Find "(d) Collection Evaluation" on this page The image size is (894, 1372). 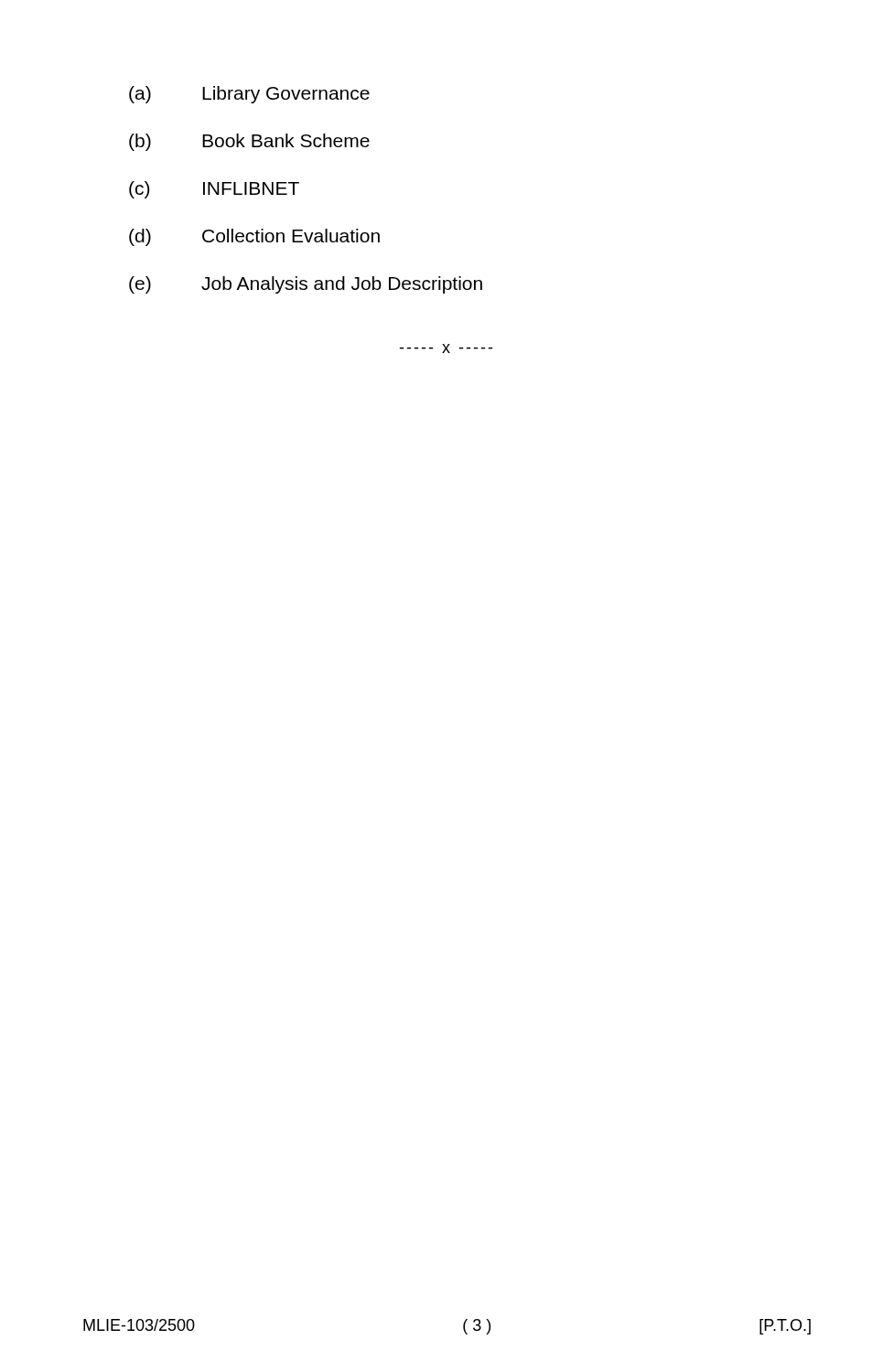point(254,236)
